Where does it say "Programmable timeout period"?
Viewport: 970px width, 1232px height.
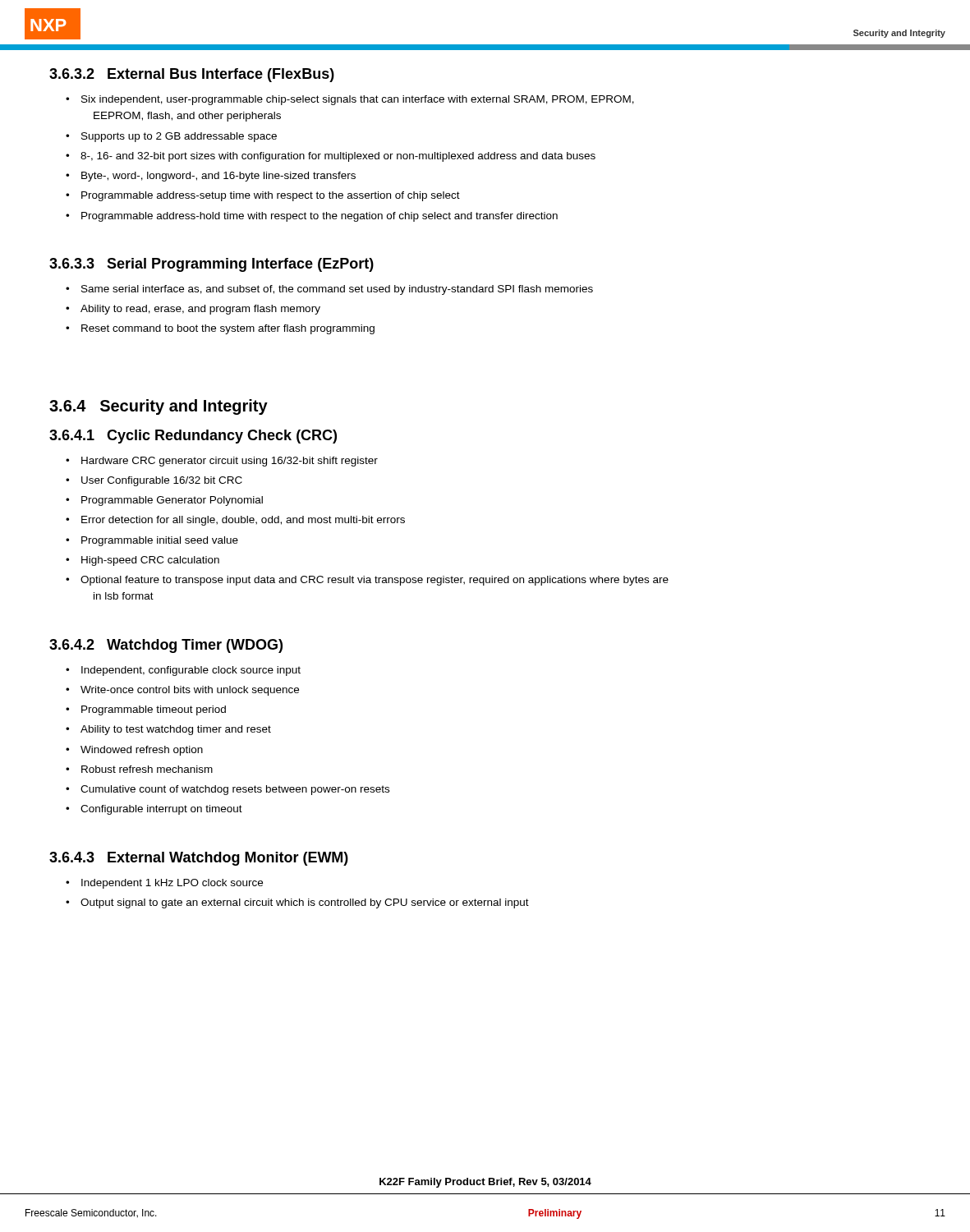[x=146, y=710]
